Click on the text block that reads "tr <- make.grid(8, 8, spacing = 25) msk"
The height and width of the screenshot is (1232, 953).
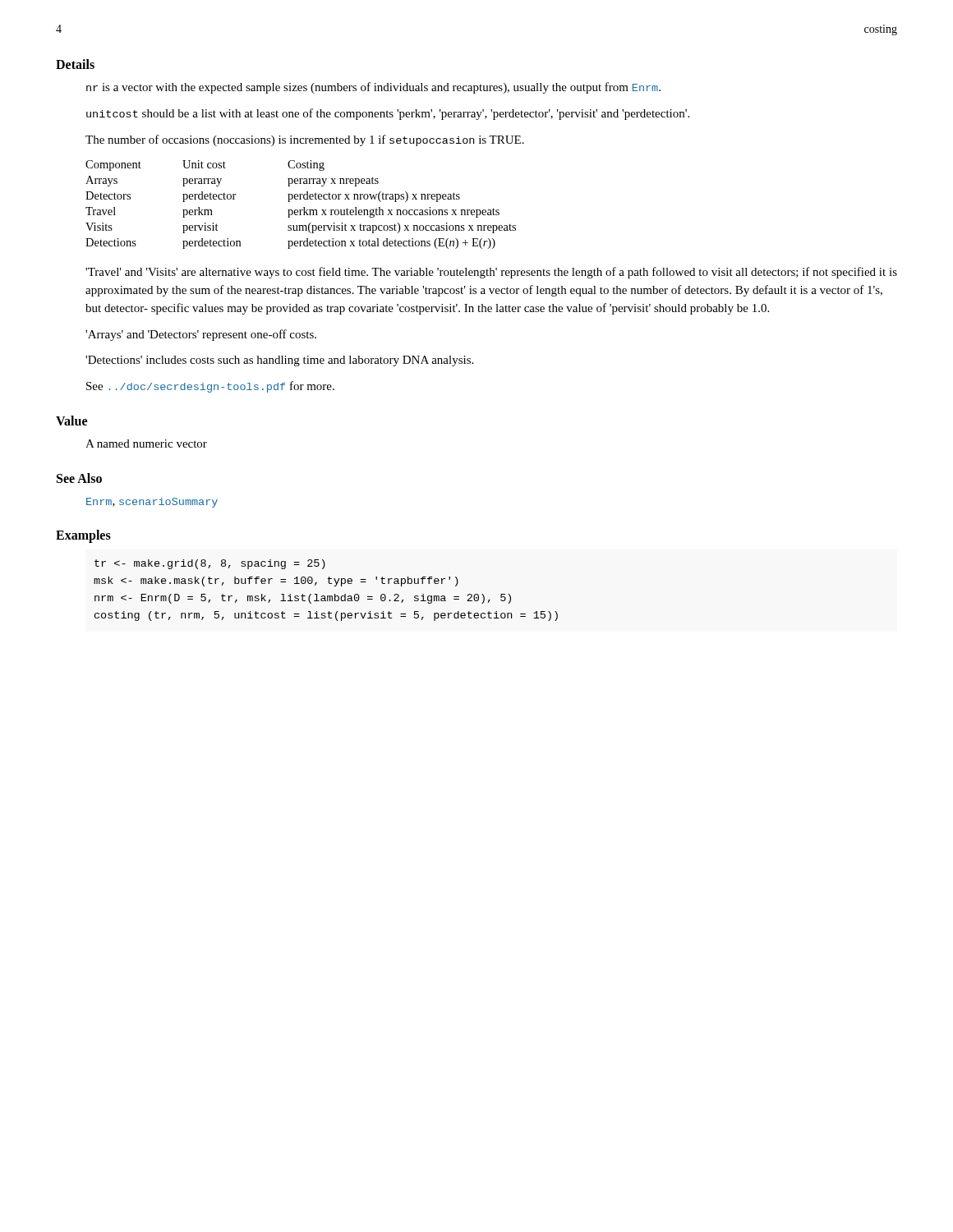(327, 590)
